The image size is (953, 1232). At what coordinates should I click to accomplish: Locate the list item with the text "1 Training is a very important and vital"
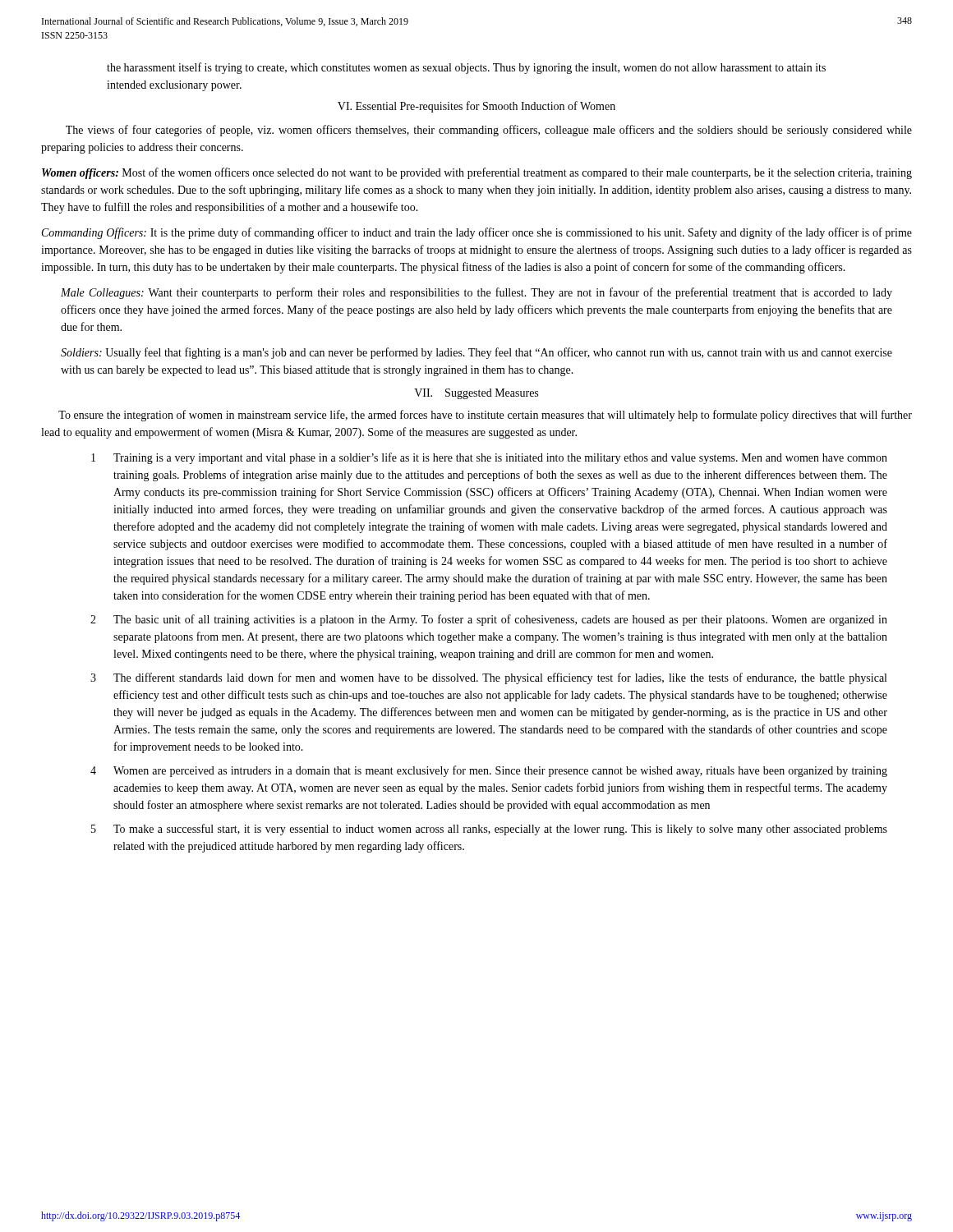[489, 527]
